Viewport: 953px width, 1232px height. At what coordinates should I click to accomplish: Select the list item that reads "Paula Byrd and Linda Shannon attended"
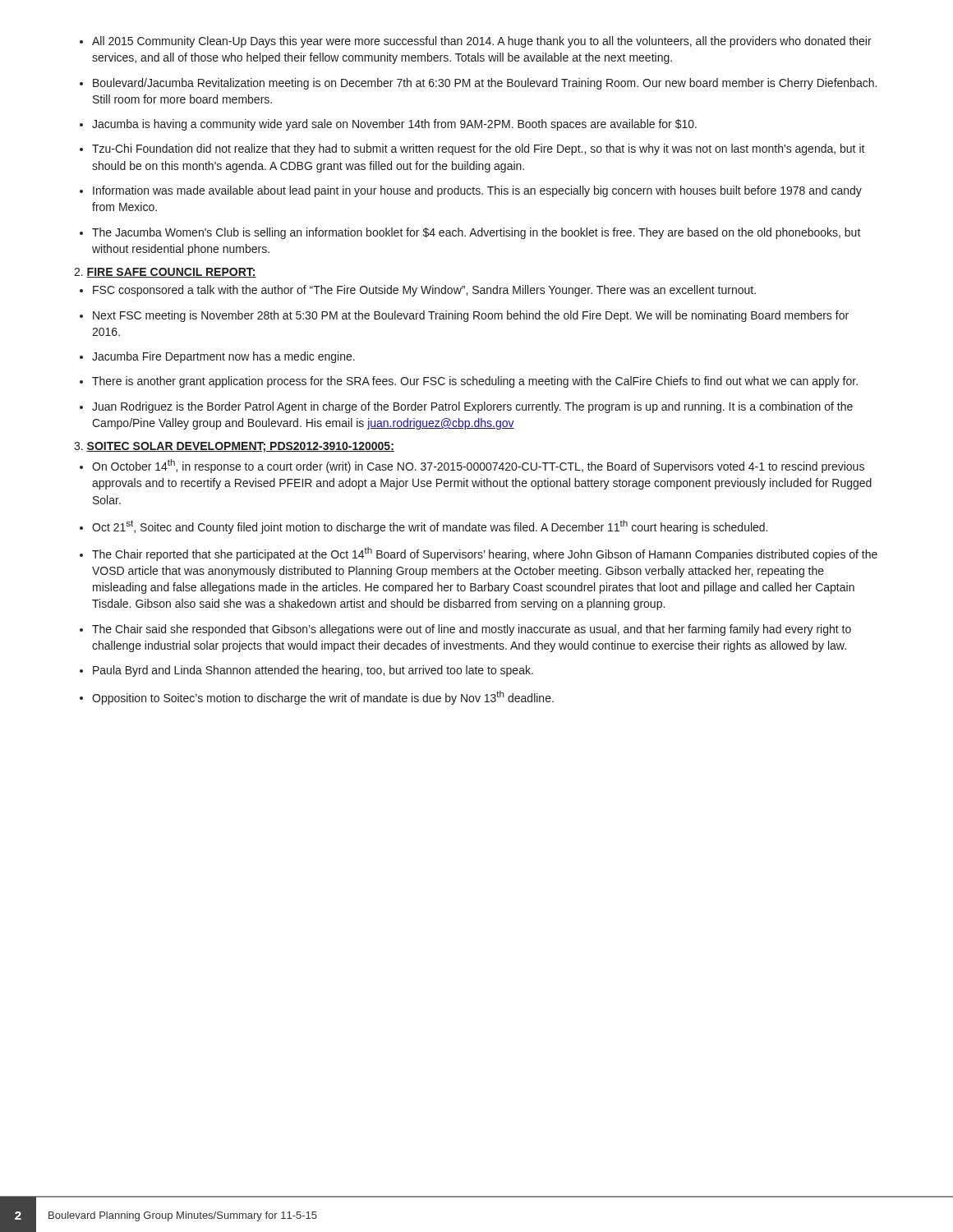click(476, 671)
